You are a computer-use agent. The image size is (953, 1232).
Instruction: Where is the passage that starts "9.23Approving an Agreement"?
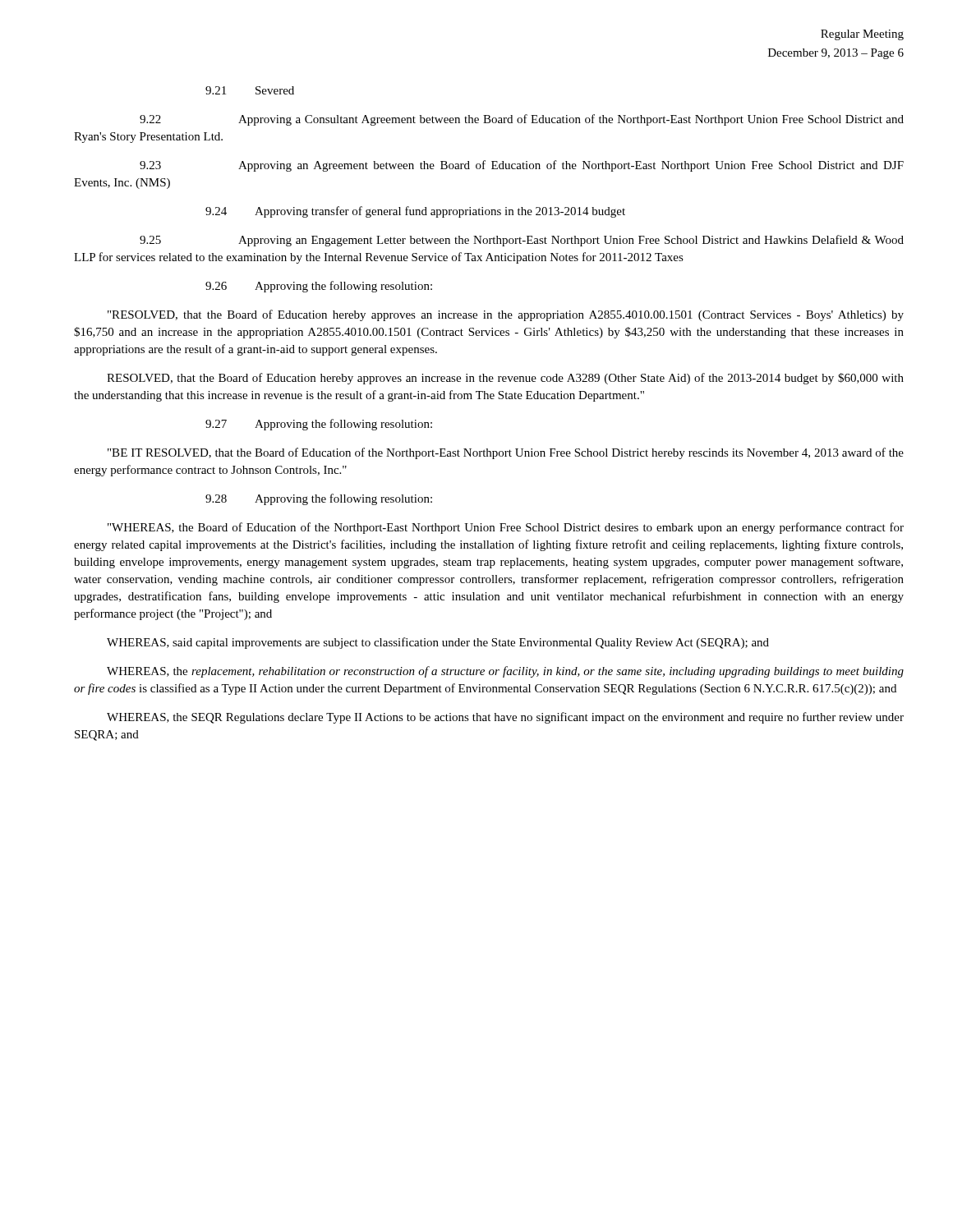coord(489,173)
